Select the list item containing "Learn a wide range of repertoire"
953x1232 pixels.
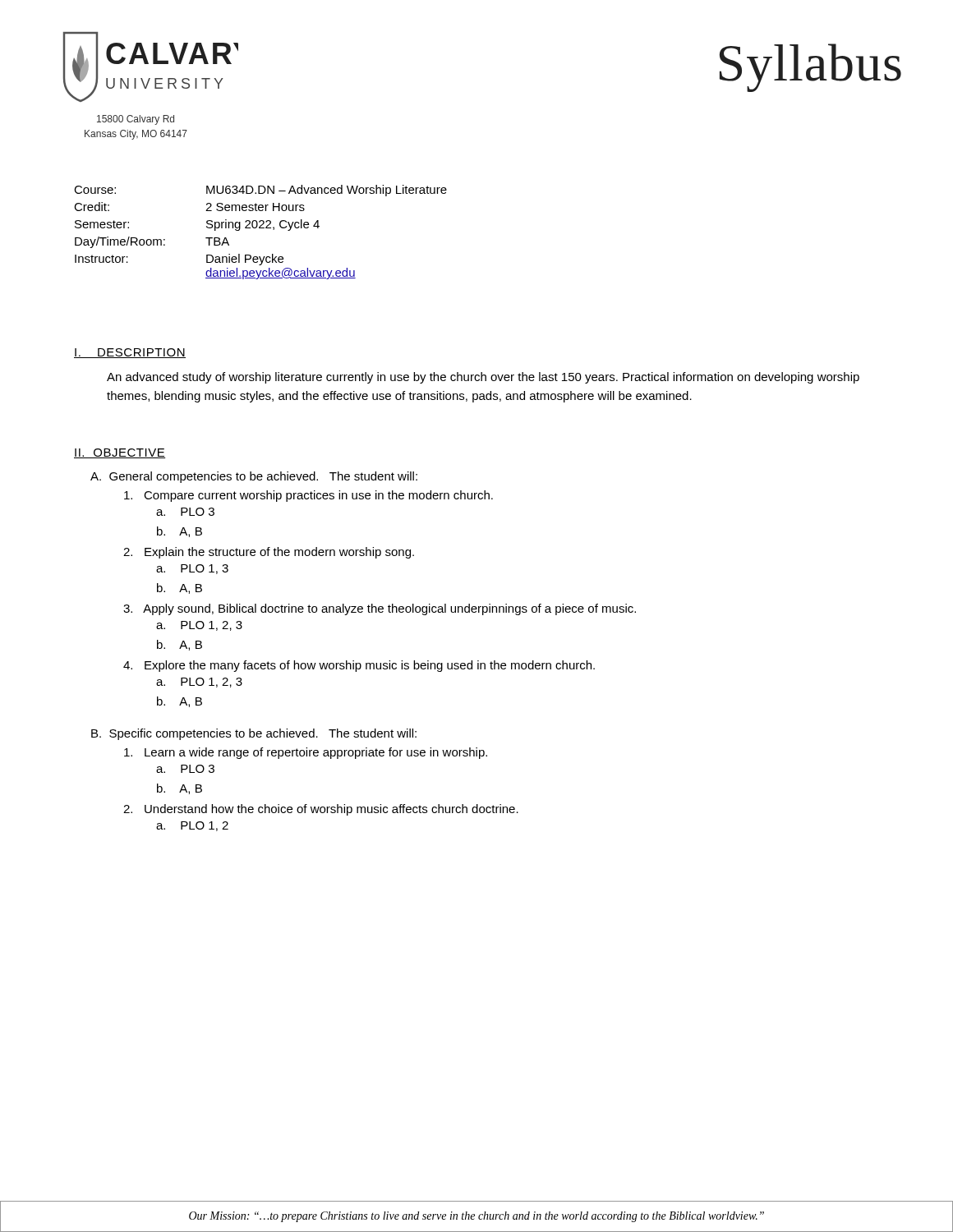click(306, 753)
